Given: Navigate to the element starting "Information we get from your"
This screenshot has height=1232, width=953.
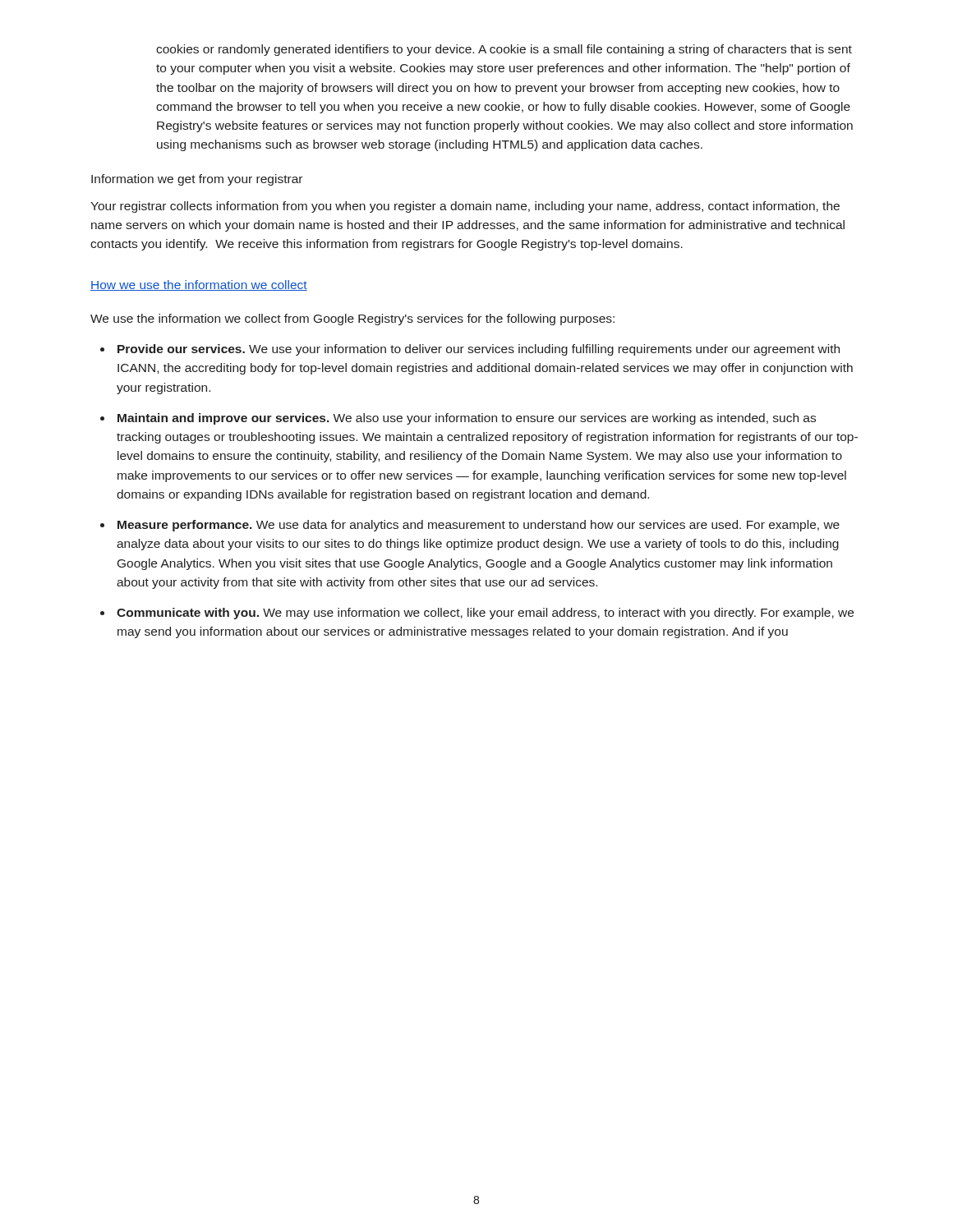Looking at the screenshot, I should point(197,178).
